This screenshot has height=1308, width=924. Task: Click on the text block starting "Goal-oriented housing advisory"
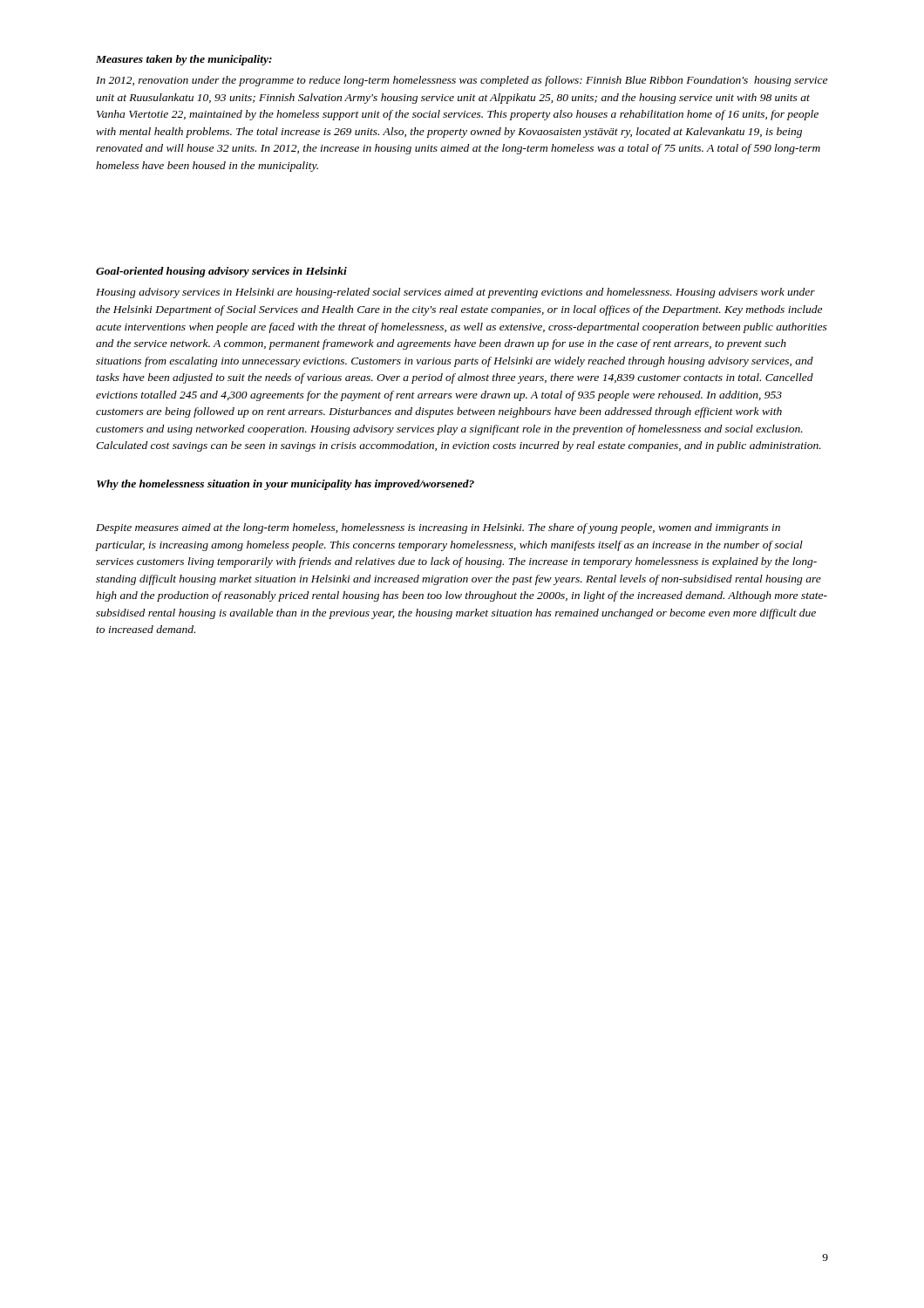pyautogui.click(x=221, y=271)
